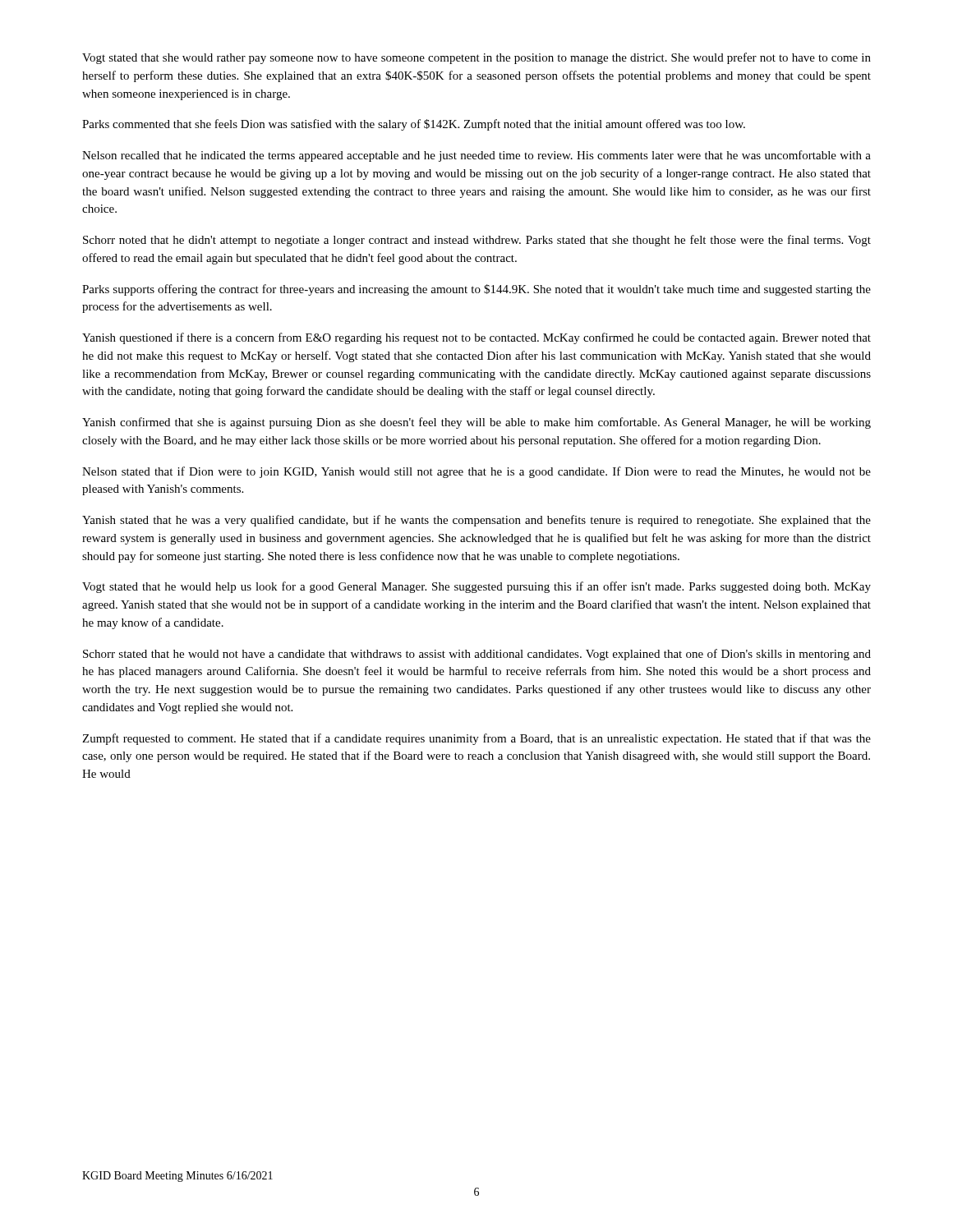Find the block on this page that starts "Vogt stated that she would rather"
The image size is (953, 1232).
point(476,75)
